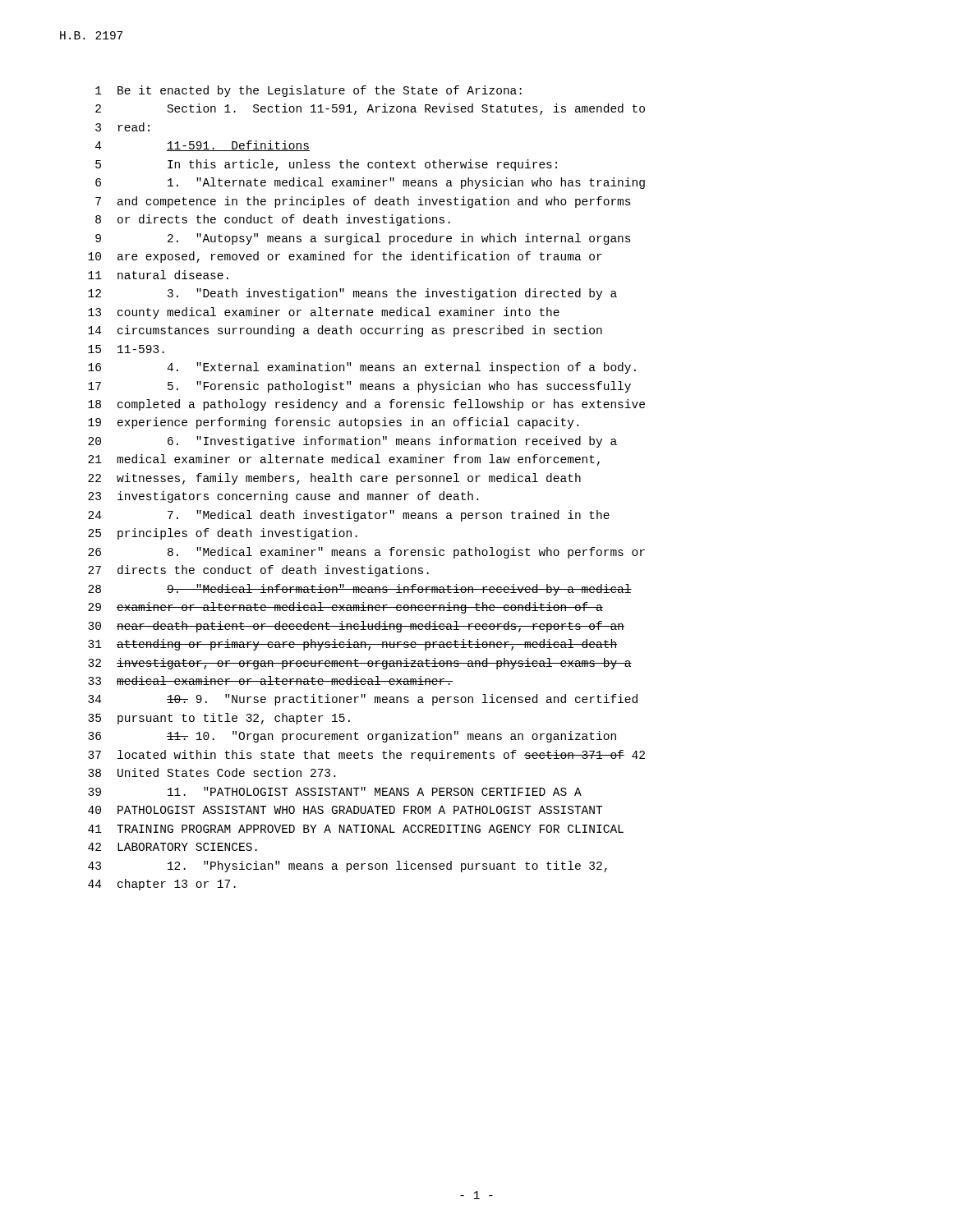The image size is (953, 1232).
Task: Find the block starting "37 located within this state that meets the"
Action: point(476,756)
